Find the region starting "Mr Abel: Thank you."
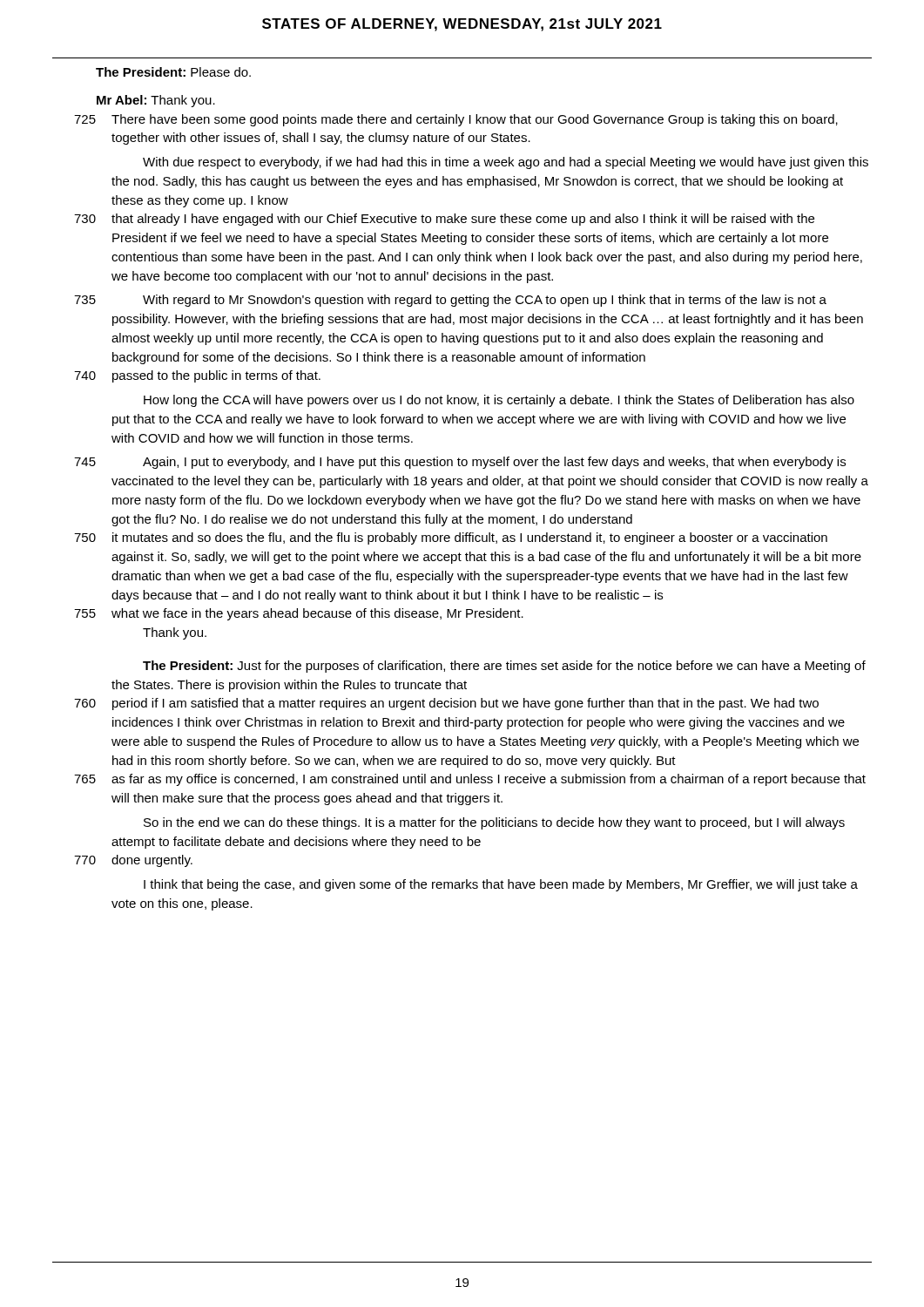 tap(462, 119)
